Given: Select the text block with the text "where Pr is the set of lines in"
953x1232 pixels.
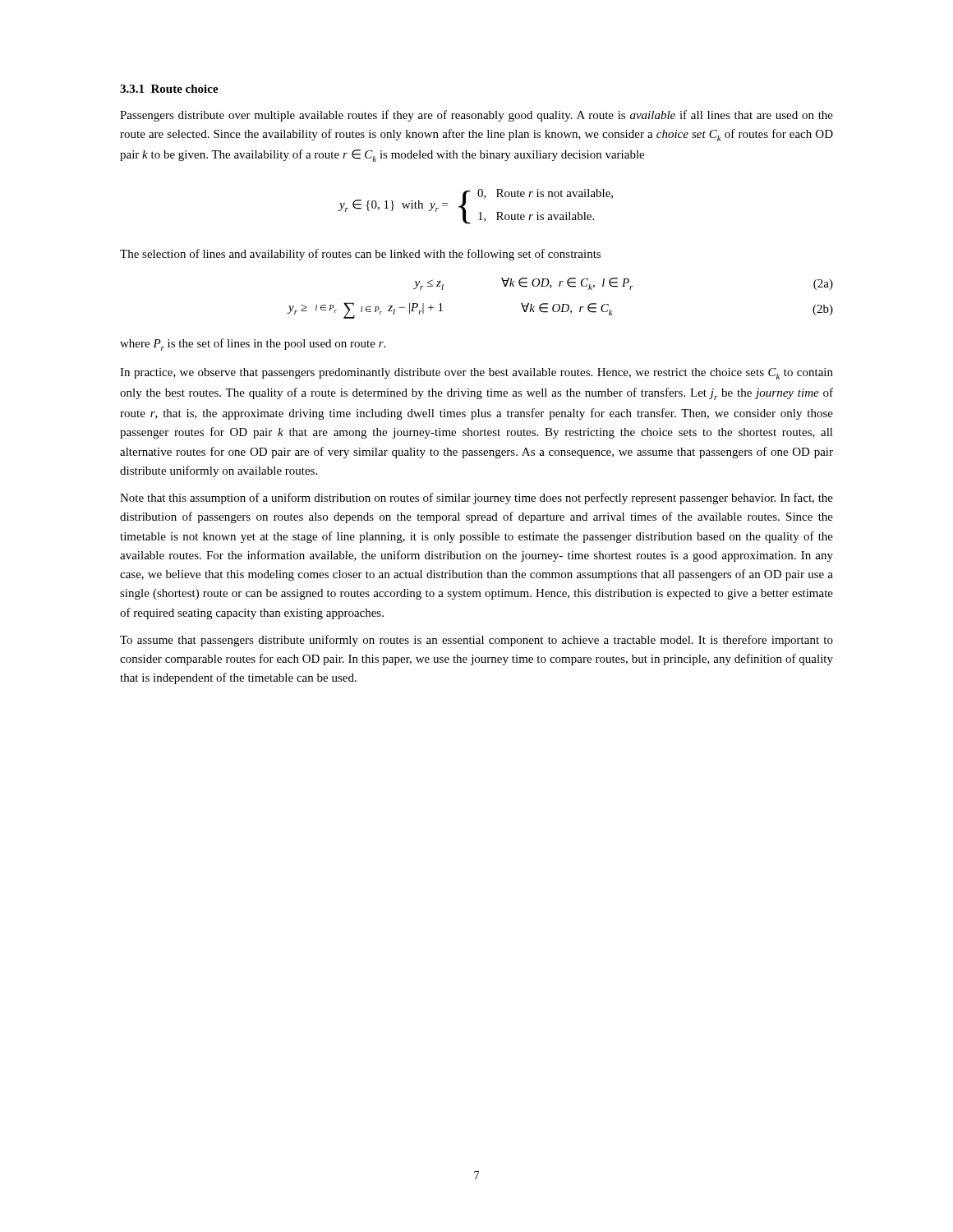Looking at the screenshot, I should coord(253,345).
